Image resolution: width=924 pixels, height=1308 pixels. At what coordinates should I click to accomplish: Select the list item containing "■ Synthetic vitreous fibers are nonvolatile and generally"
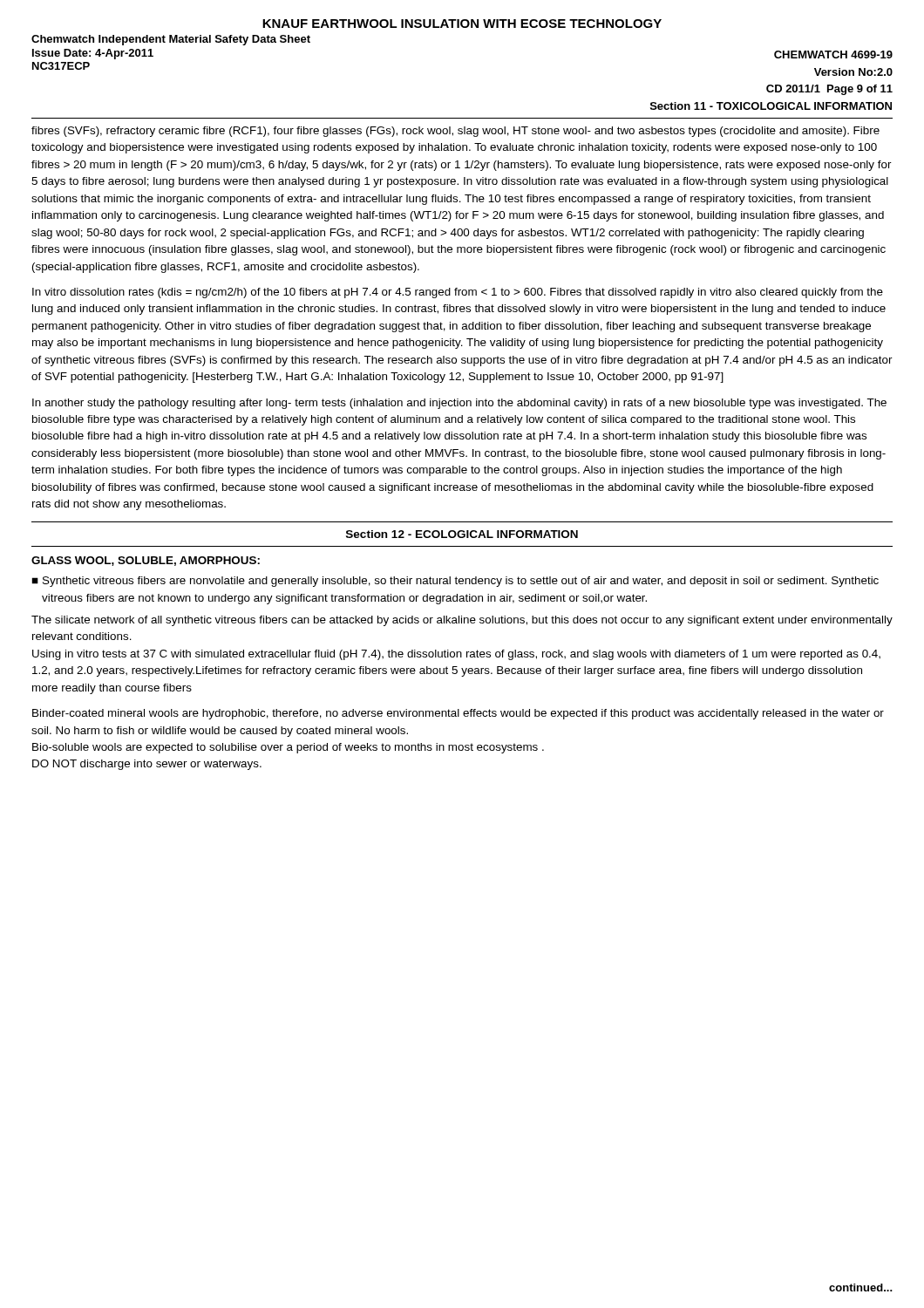(x=462, y=589)
